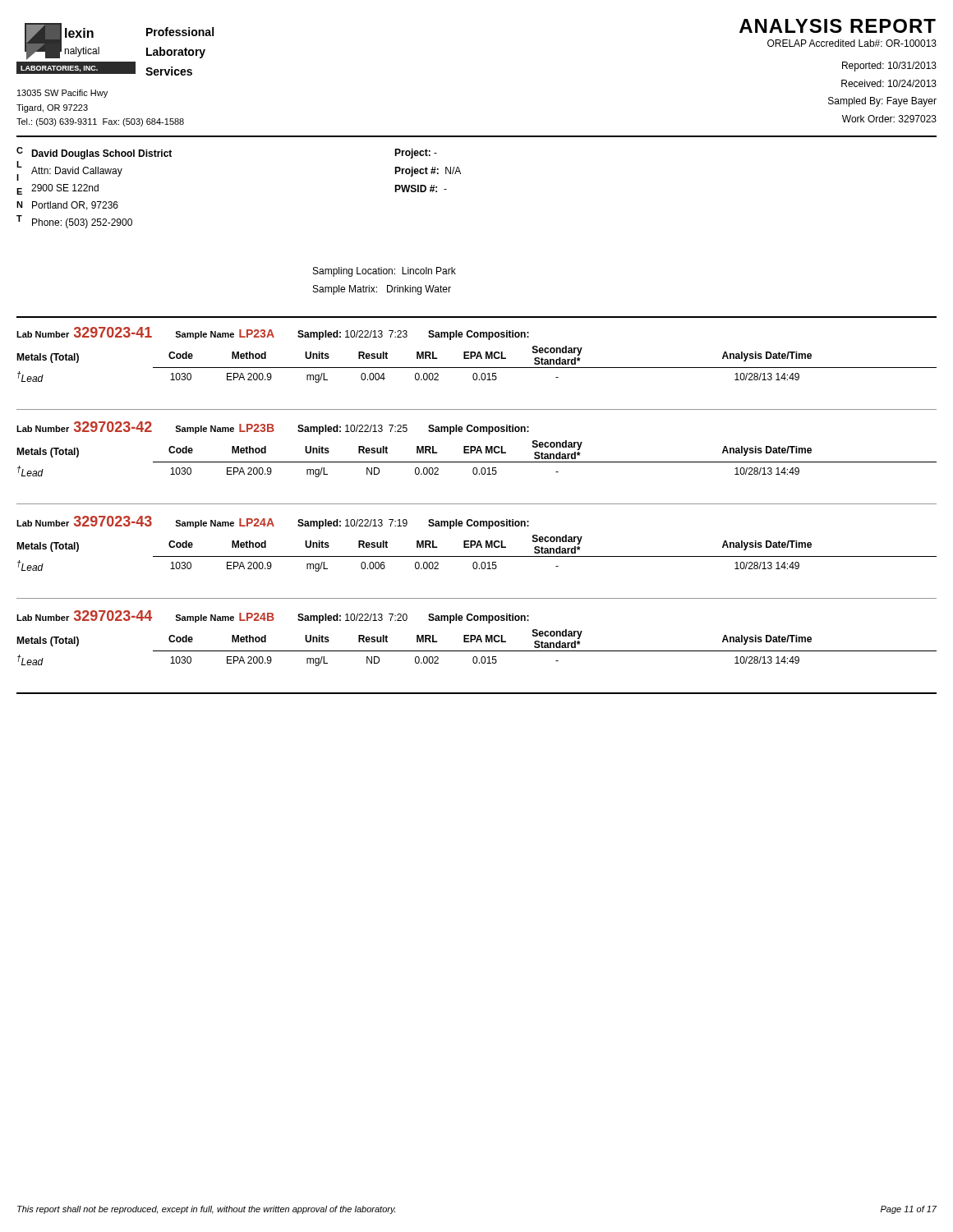Click on the text block containing "13035 SW Pacific Hwy Tigard, OR 97223"

click(x=100, y=107)
